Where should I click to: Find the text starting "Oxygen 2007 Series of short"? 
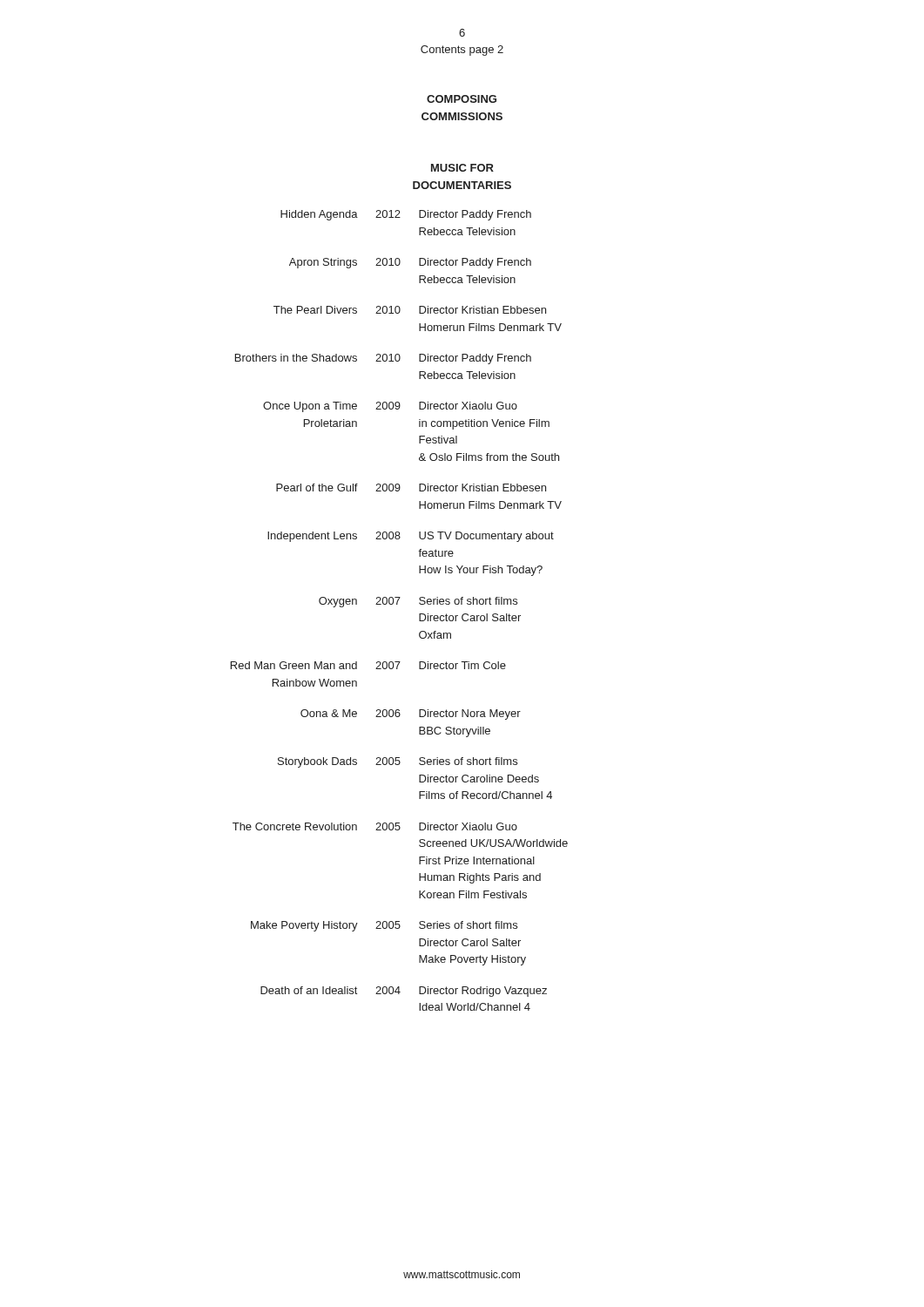pyautogui.click(x=462, y=618)
